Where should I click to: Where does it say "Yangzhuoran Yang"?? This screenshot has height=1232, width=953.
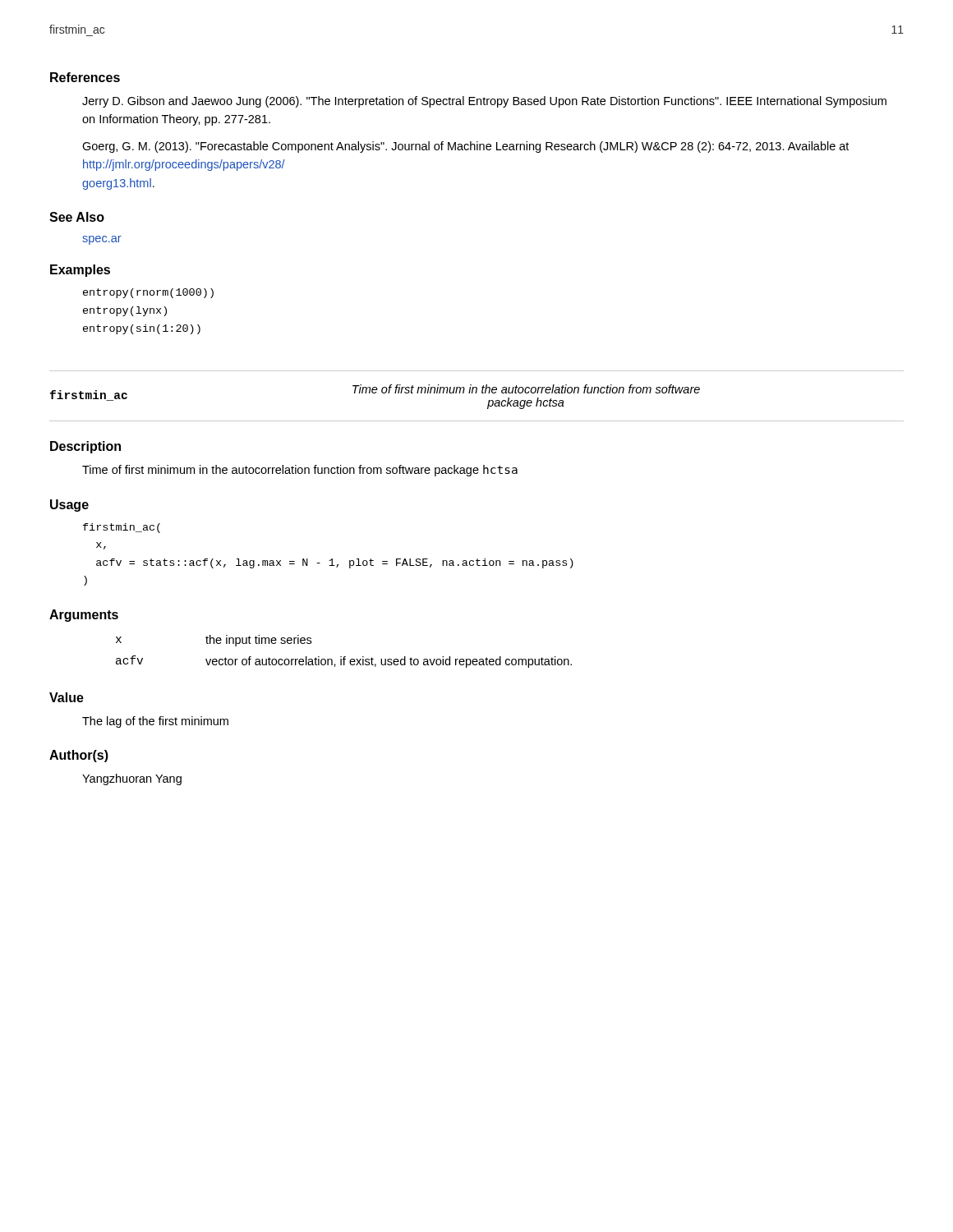coord(132,779)
